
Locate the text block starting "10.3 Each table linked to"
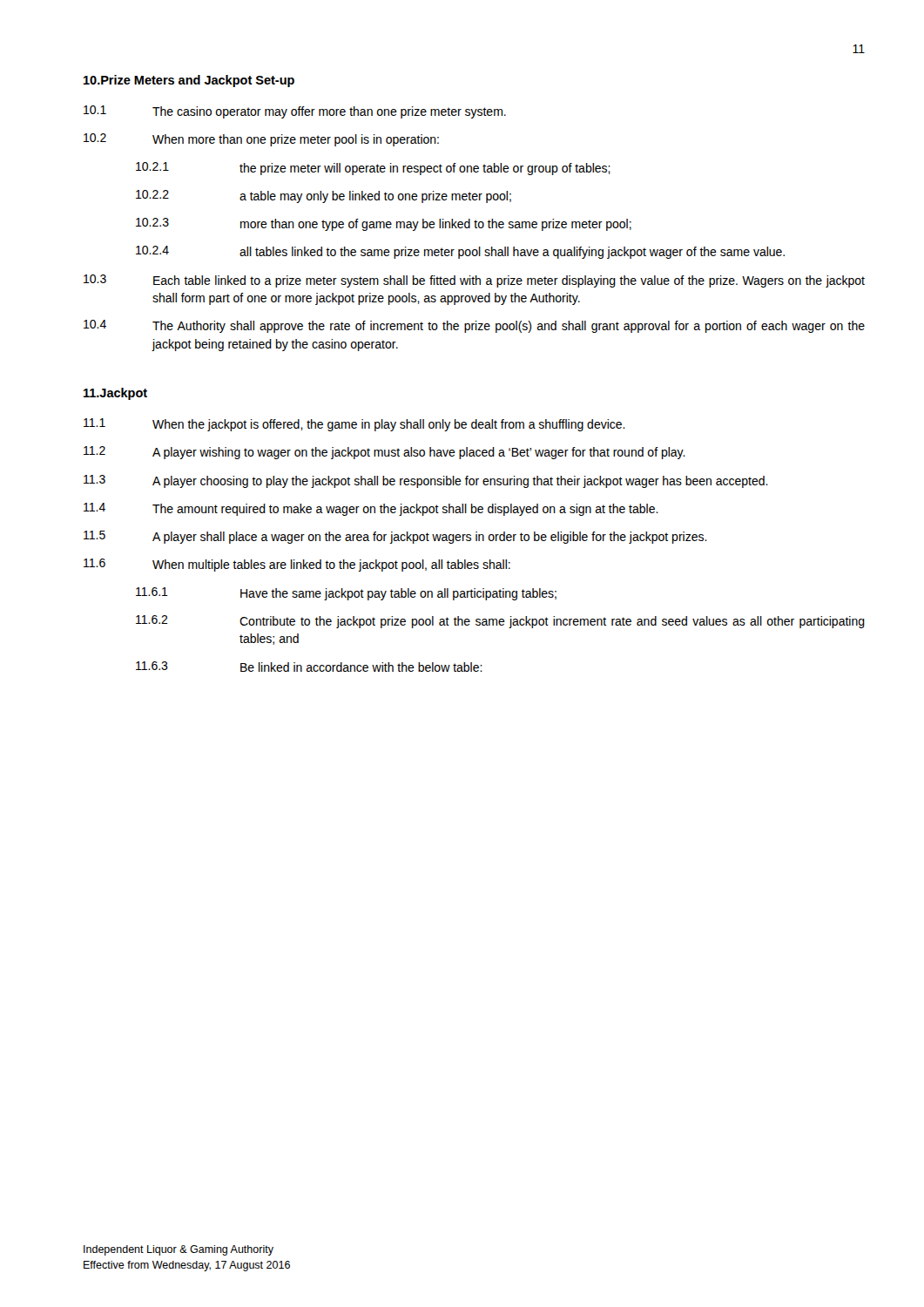[x=474, y=289]
